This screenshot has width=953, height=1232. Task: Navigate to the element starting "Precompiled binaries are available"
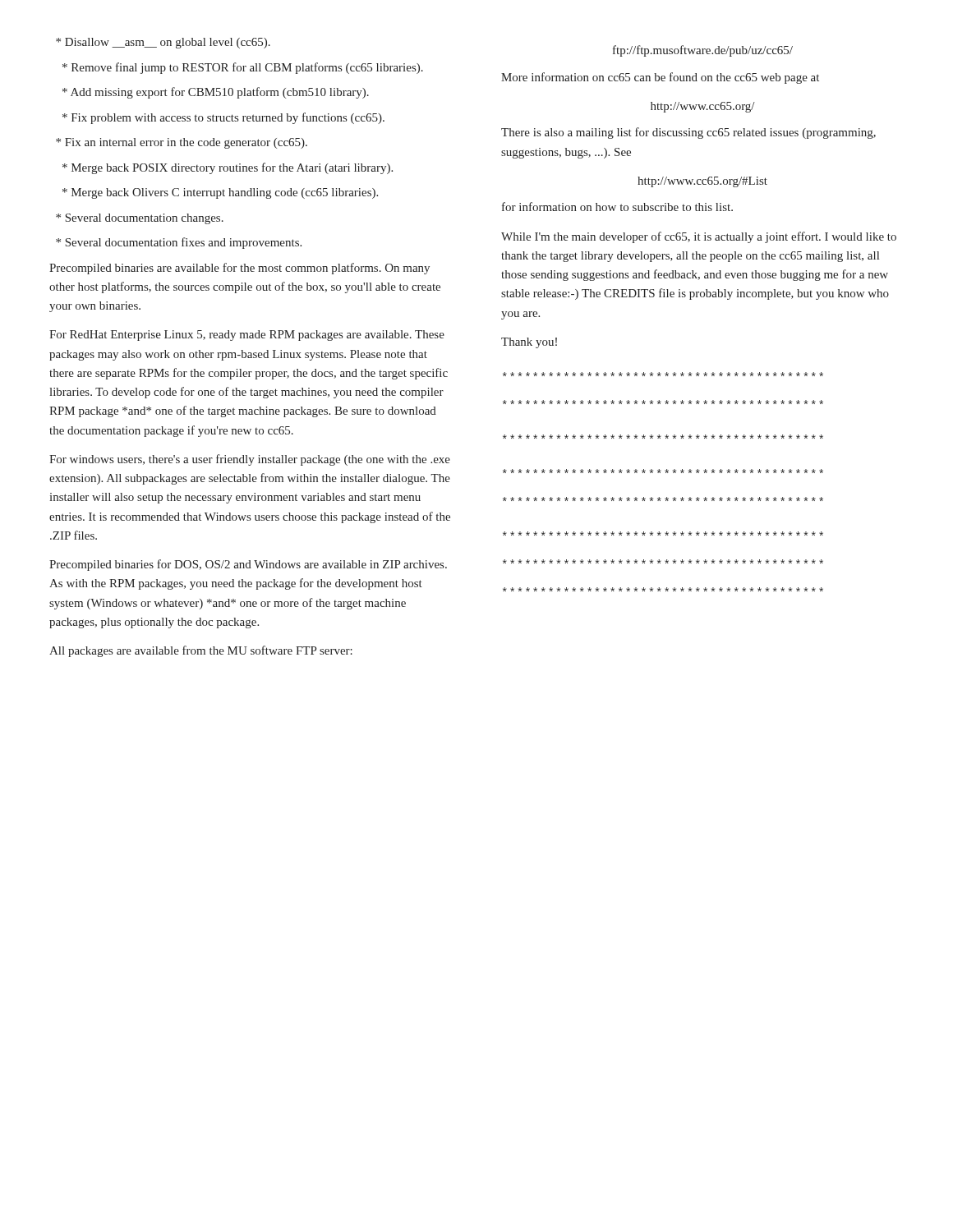click(x=245, y=286)
